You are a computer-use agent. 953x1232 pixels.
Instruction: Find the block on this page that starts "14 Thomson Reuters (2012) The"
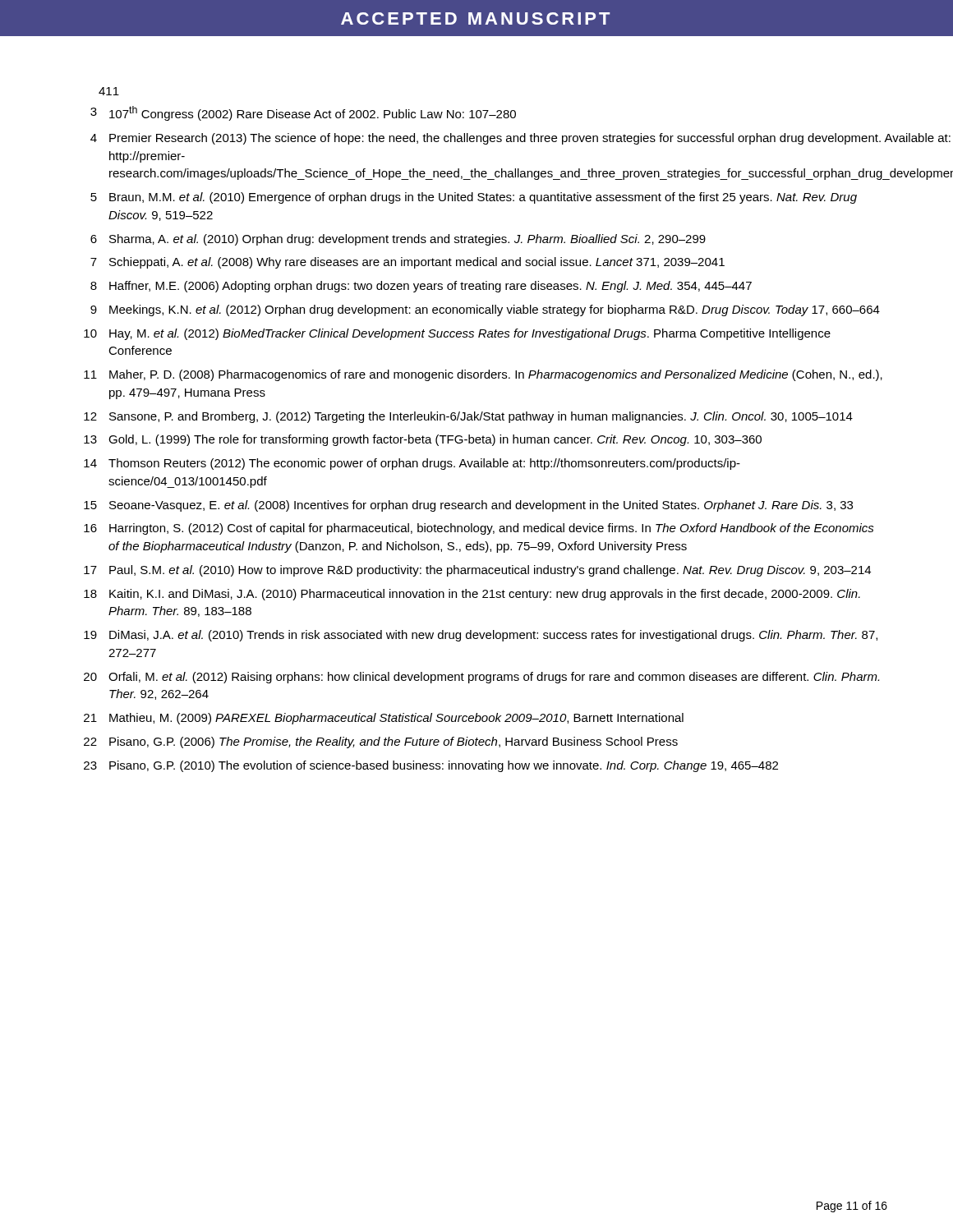tap(476, 472)
